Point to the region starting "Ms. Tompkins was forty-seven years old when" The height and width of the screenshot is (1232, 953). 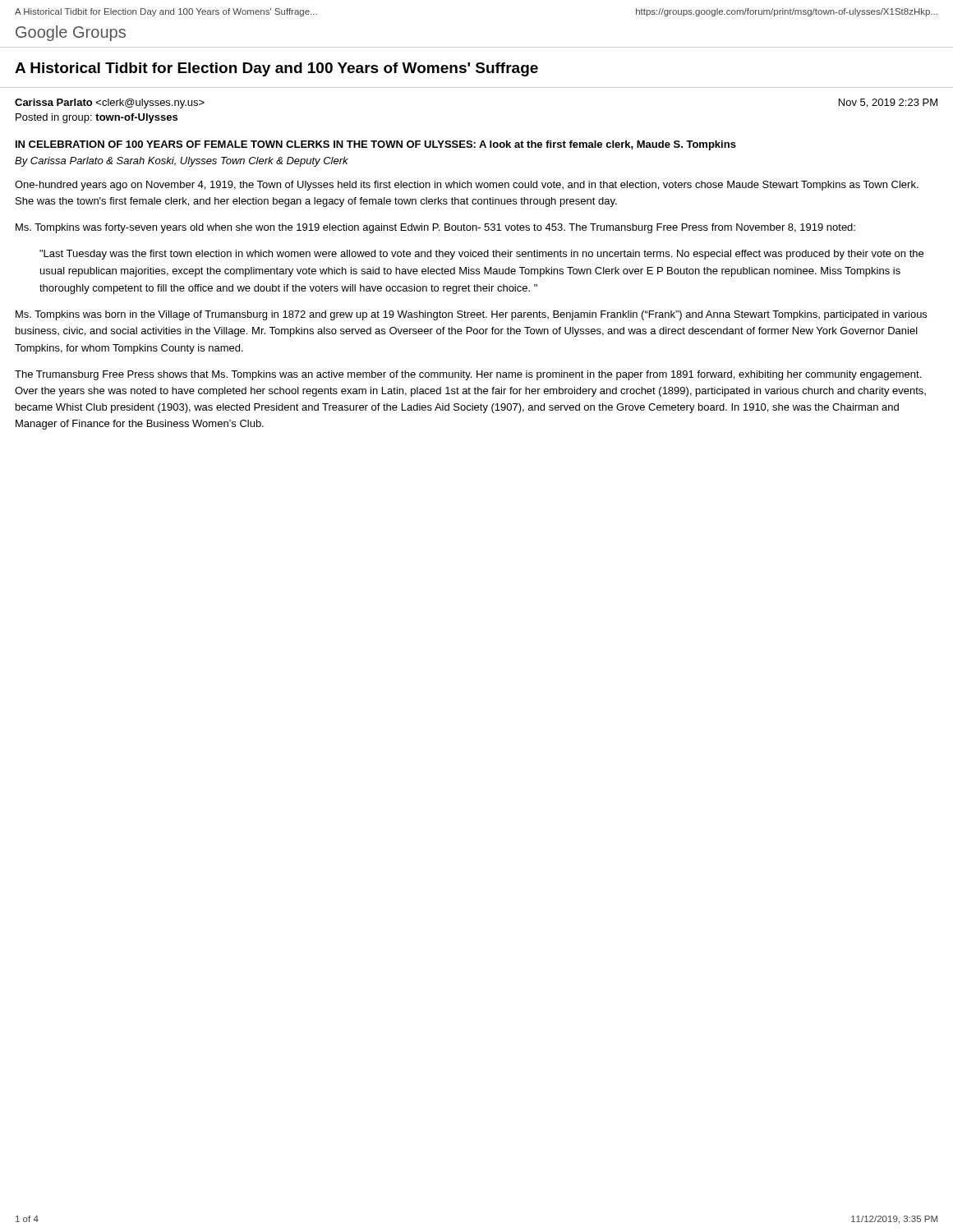(x=435, y=227)
